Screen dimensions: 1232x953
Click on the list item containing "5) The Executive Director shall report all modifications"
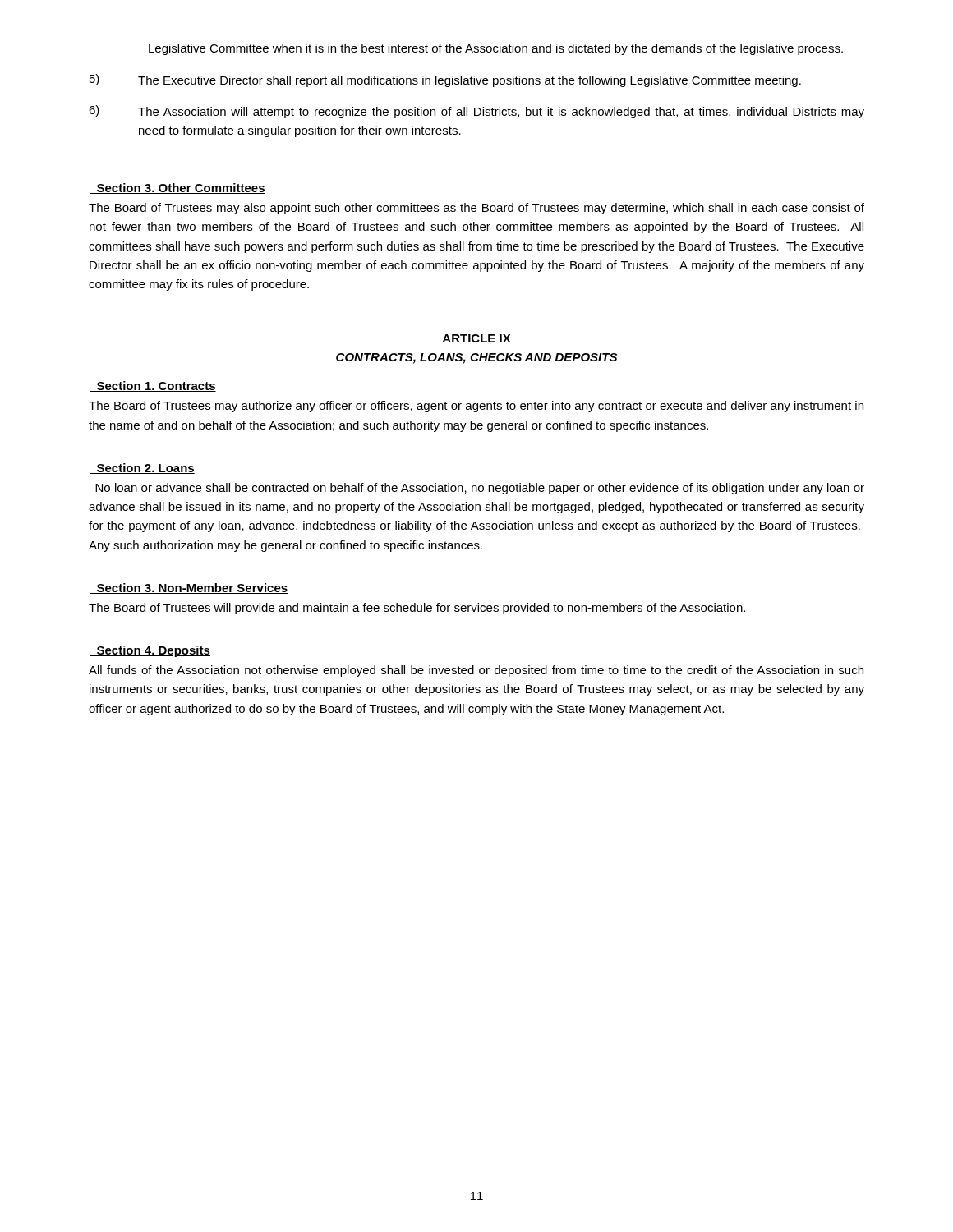476,80
